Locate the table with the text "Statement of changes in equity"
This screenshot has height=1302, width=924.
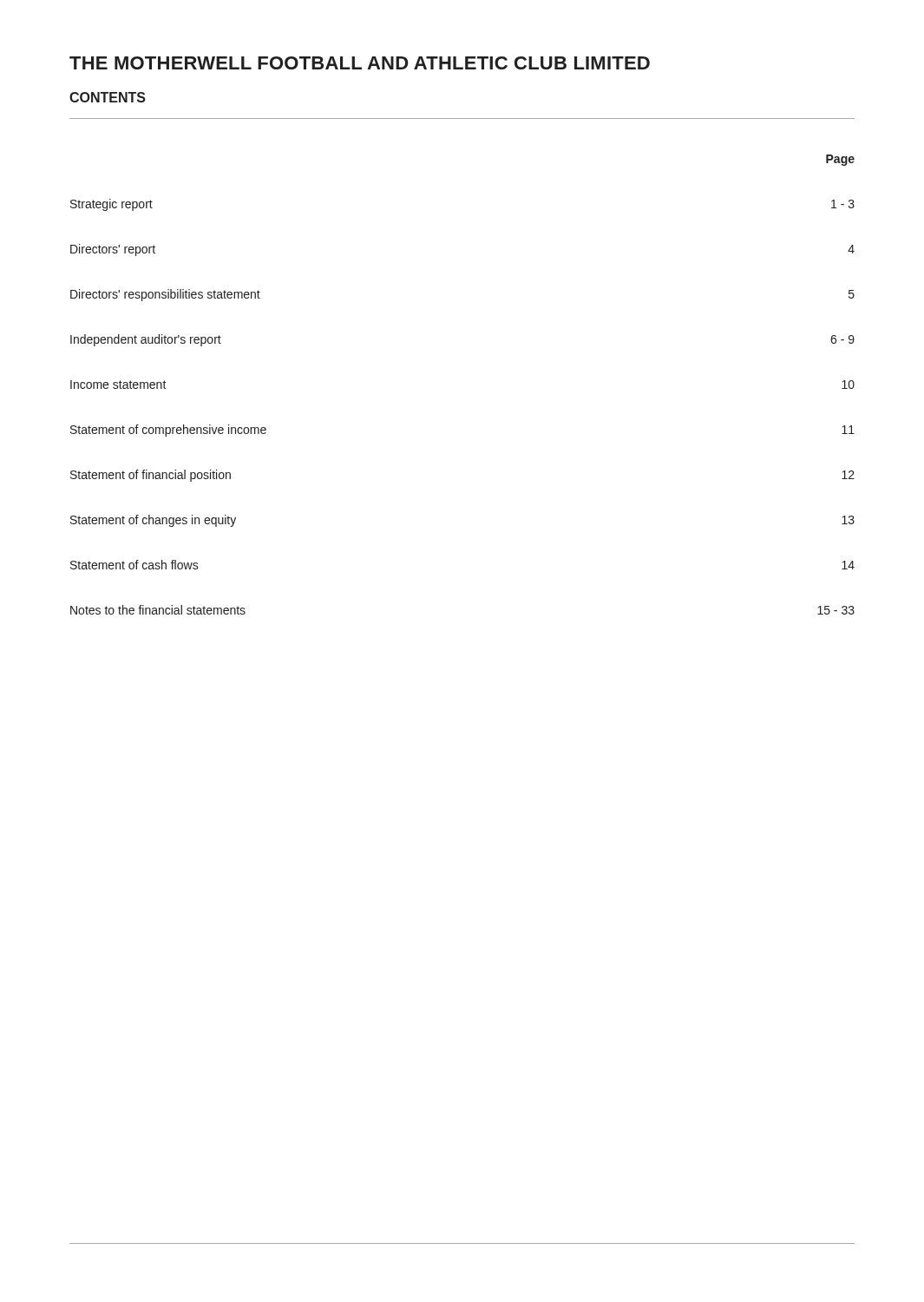(462, 389)
